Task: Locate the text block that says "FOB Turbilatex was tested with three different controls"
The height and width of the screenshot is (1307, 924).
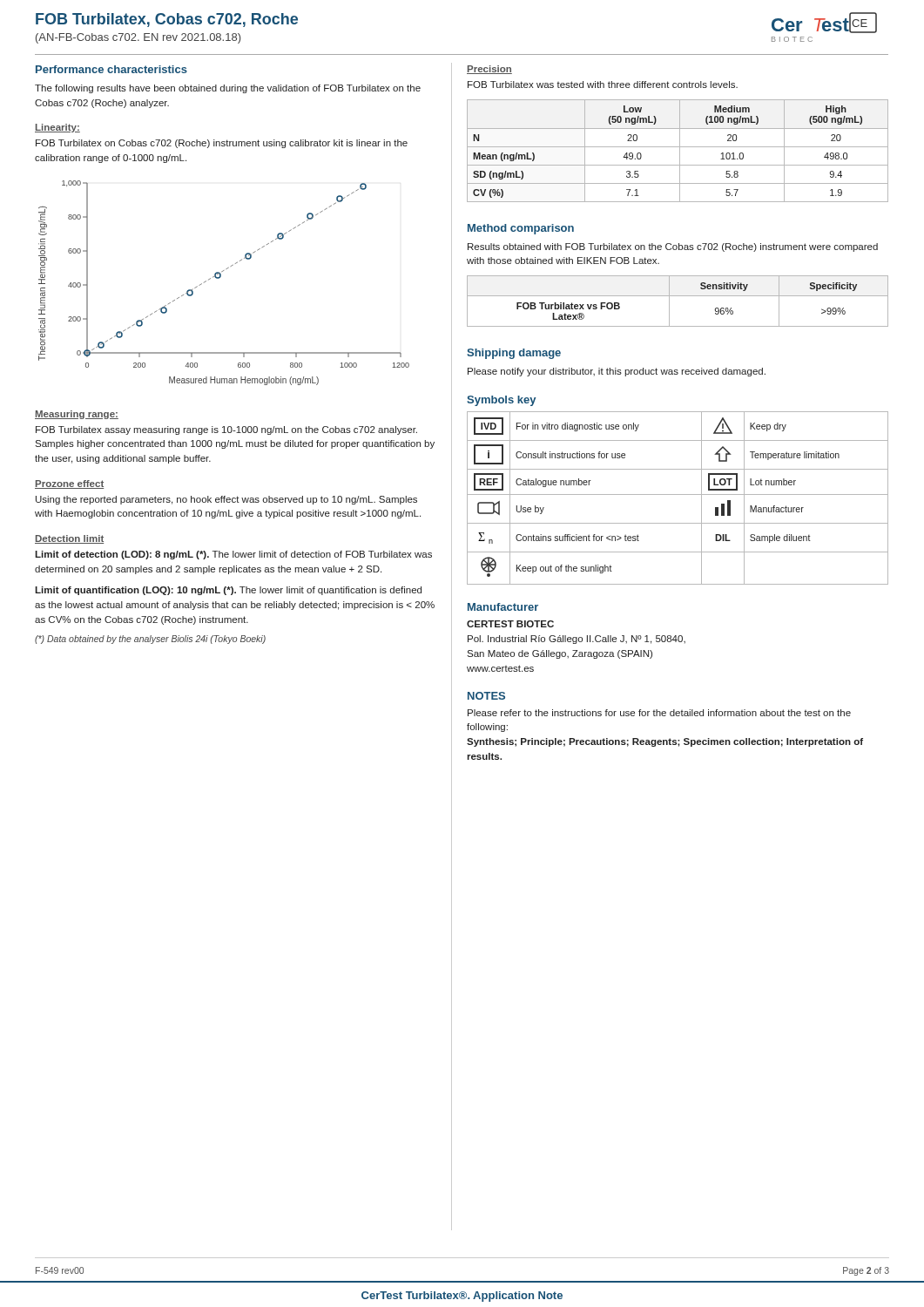Action: coord(603,85)
